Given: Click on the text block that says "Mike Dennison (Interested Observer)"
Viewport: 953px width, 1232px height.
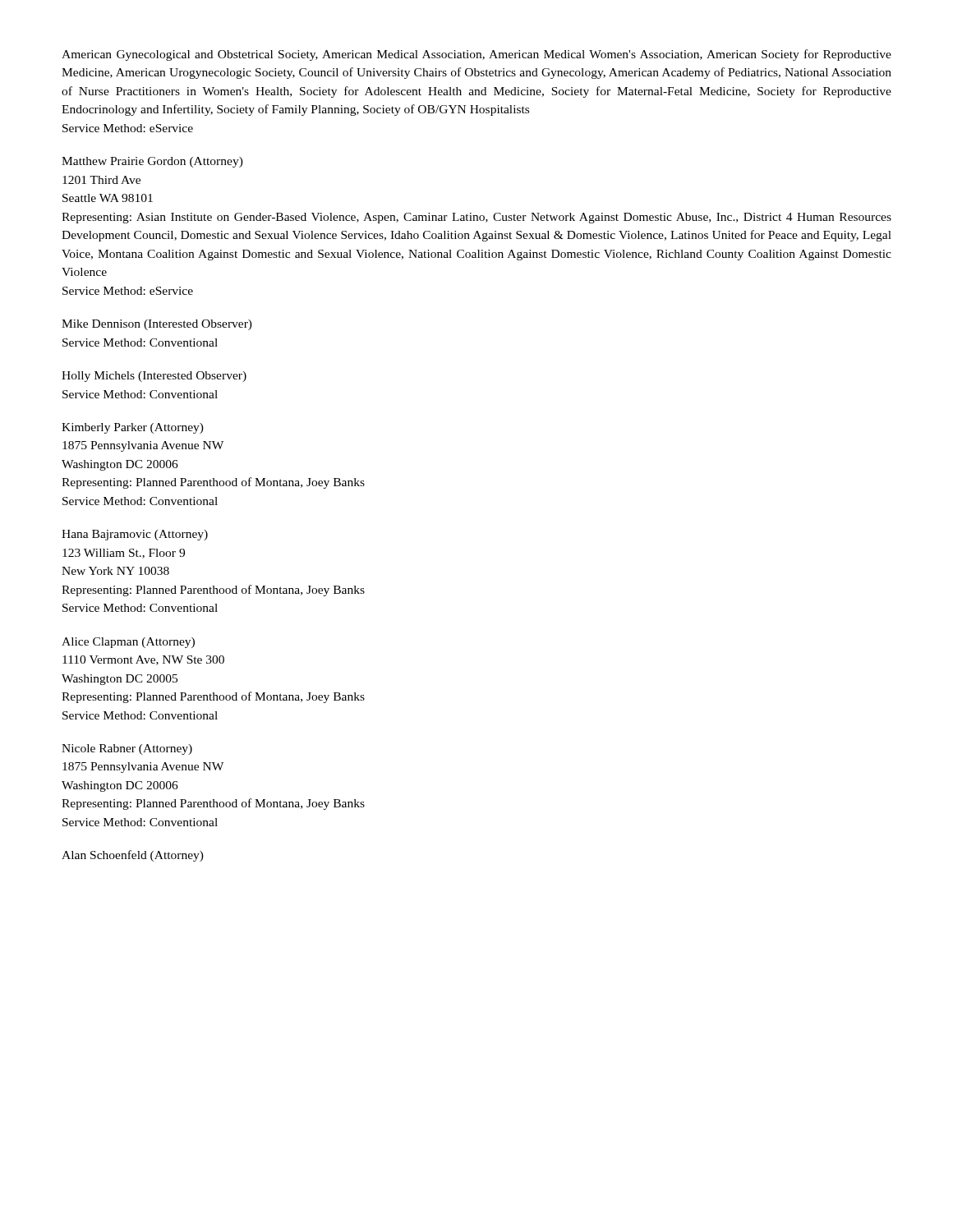Looking at the screenshot, I should pyautogui.click(x=157, y=325).
